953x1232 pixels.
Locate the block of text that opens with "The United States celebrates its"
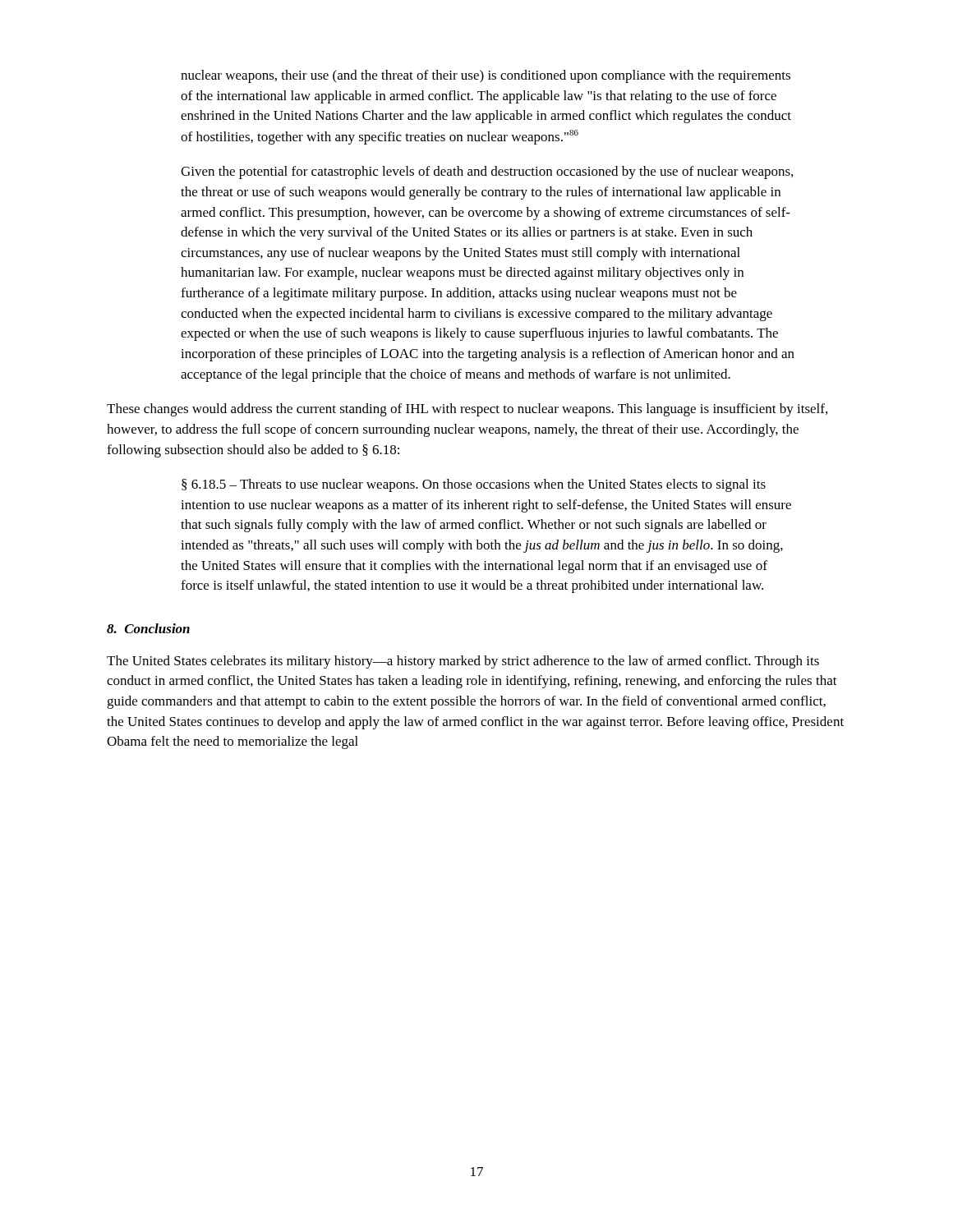pos(475,701)
